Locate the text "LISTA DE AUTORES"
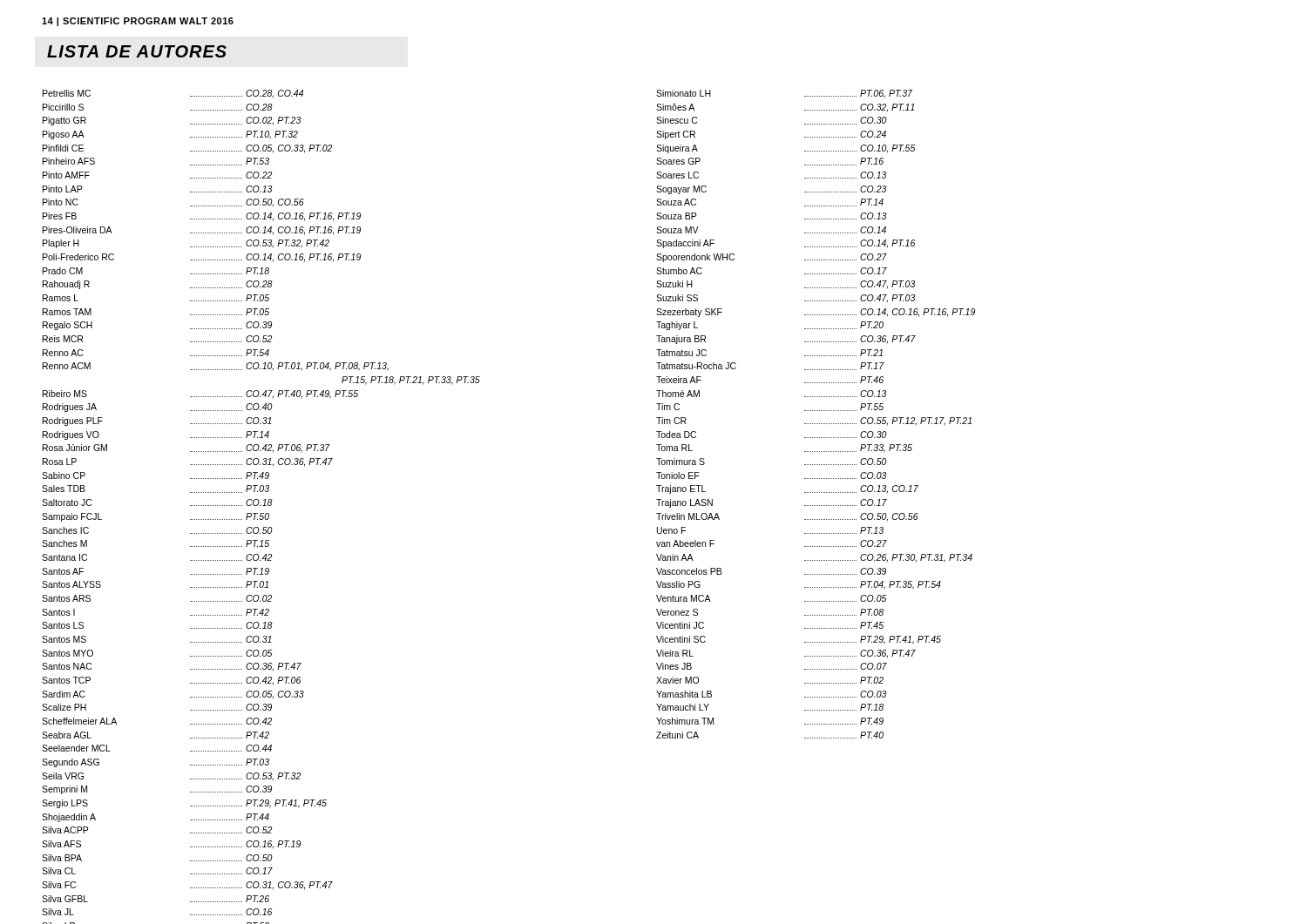Screen dimensions: 924x1307 tap(221, 52)
